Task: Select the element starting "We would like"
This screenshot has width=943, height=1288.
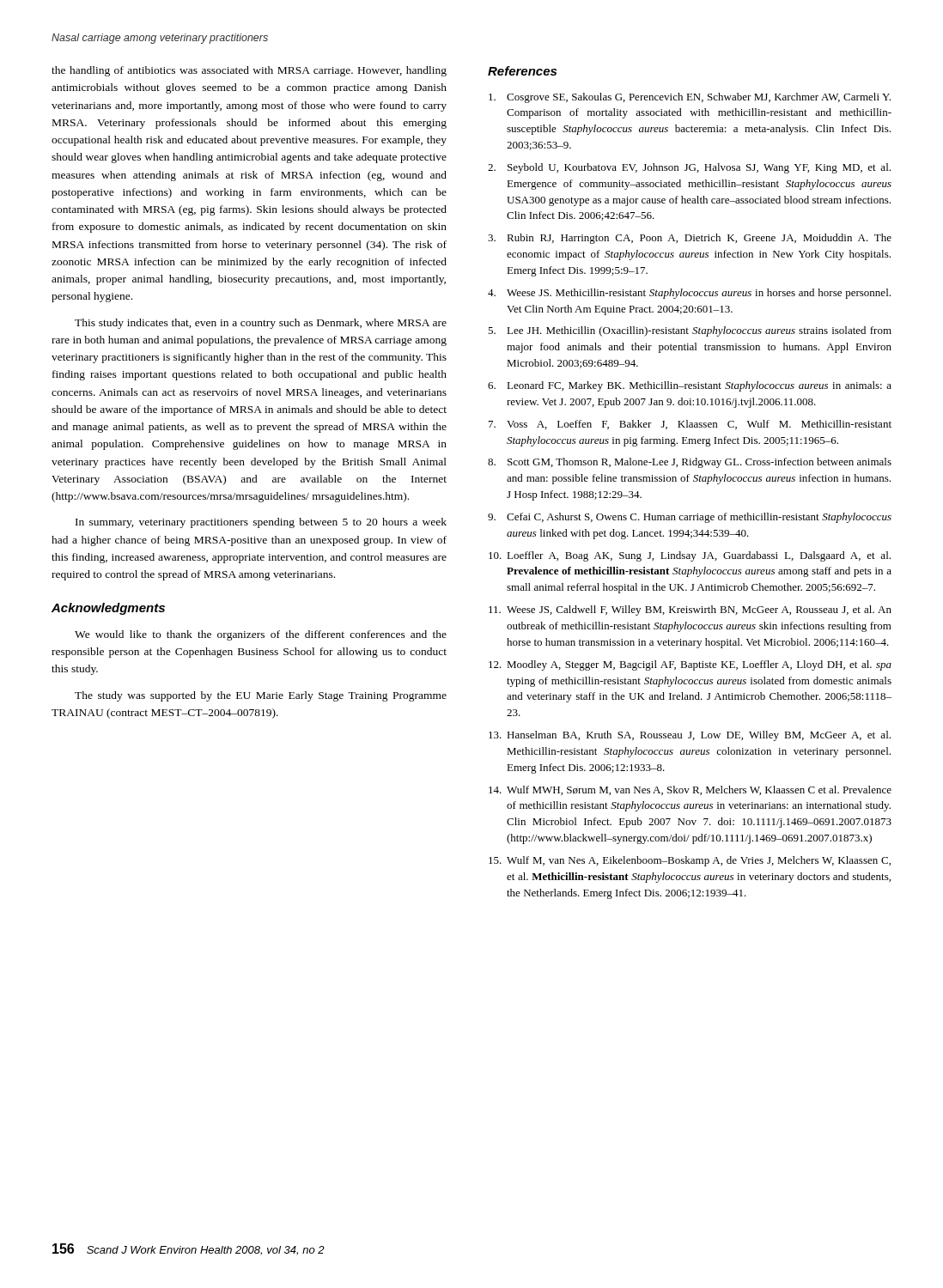Action: (x=249, y=652)
